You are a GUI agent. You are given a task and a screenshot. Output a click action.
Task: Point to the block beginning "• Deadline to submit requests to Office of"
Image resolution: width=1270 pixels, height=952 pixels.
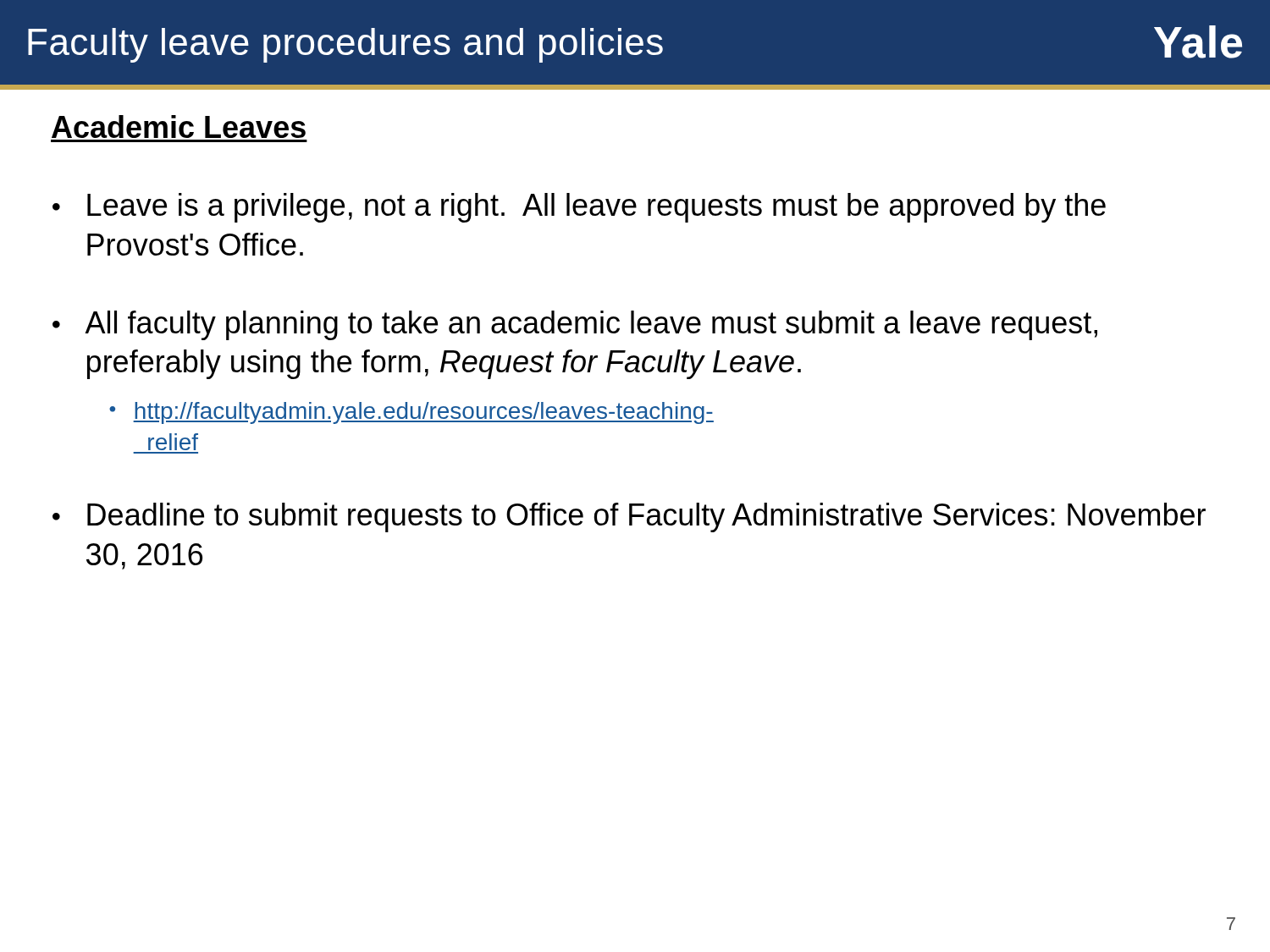643,536
